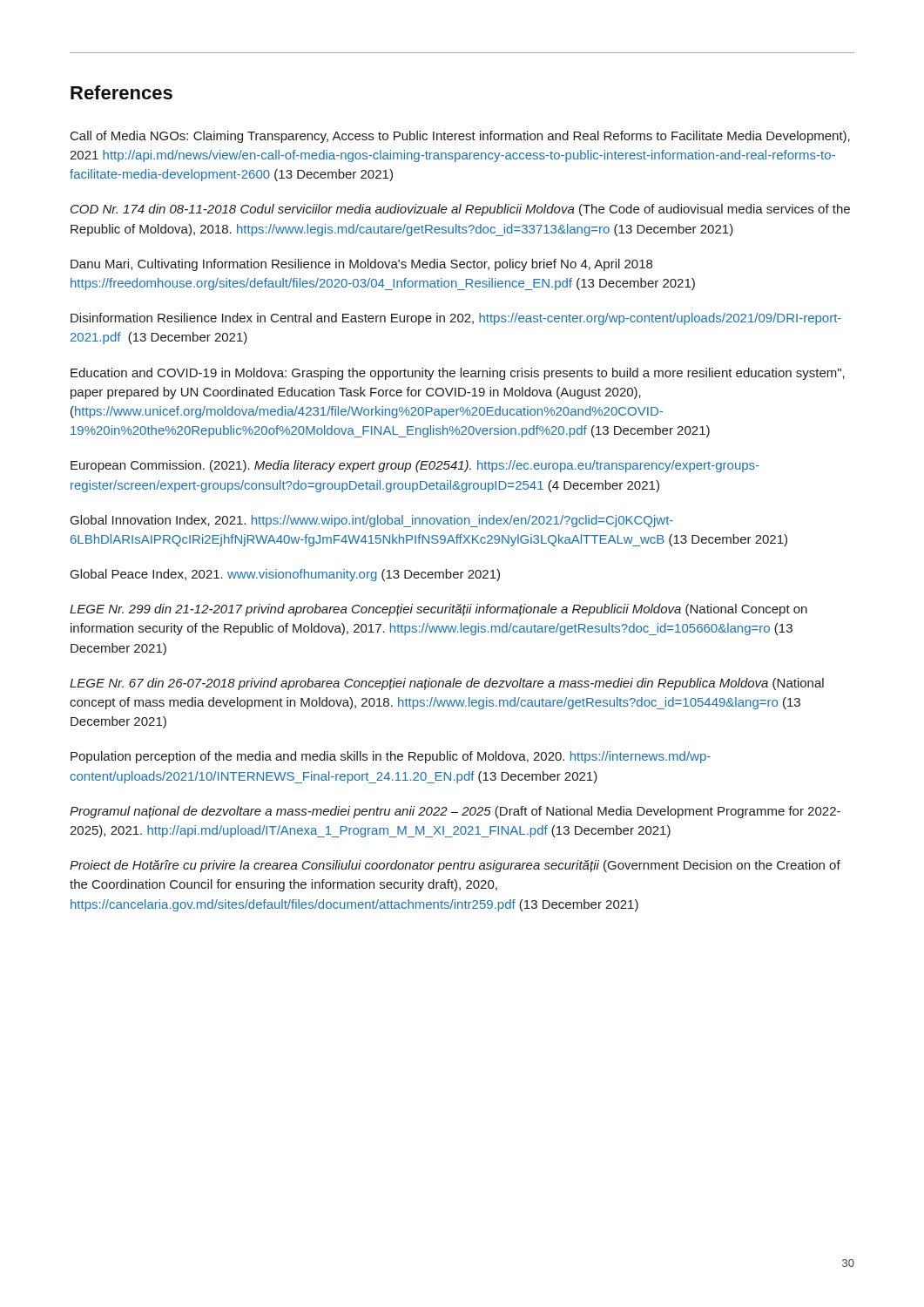The width and height of the screenshot is (924, 1307).
Task: Find the text block that reads "Programul național de dezvoltare a"
Action: point(455,820)
